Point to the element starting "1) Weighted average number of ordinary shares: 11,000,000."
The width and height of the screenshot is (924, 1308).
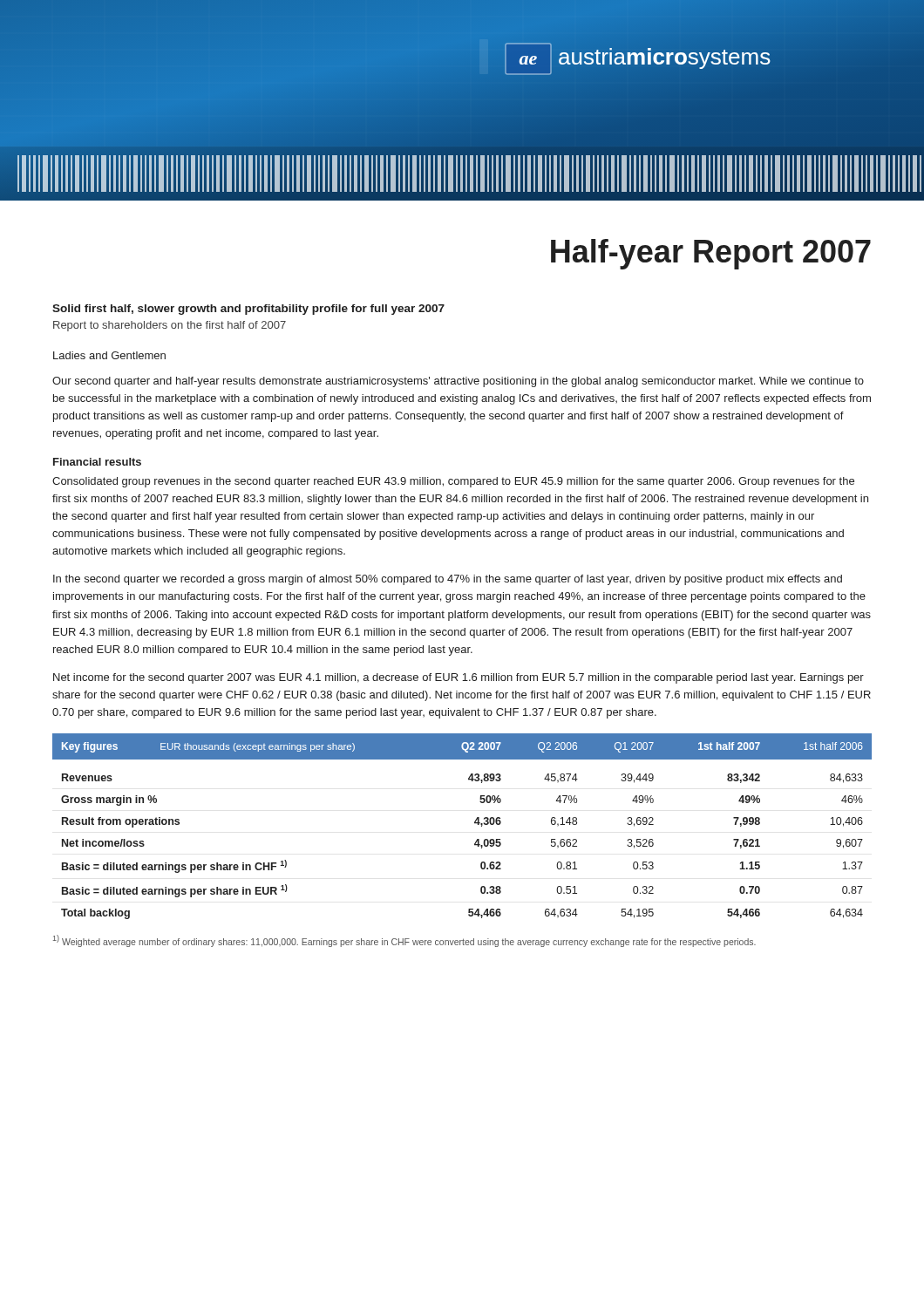pos(404,940)
